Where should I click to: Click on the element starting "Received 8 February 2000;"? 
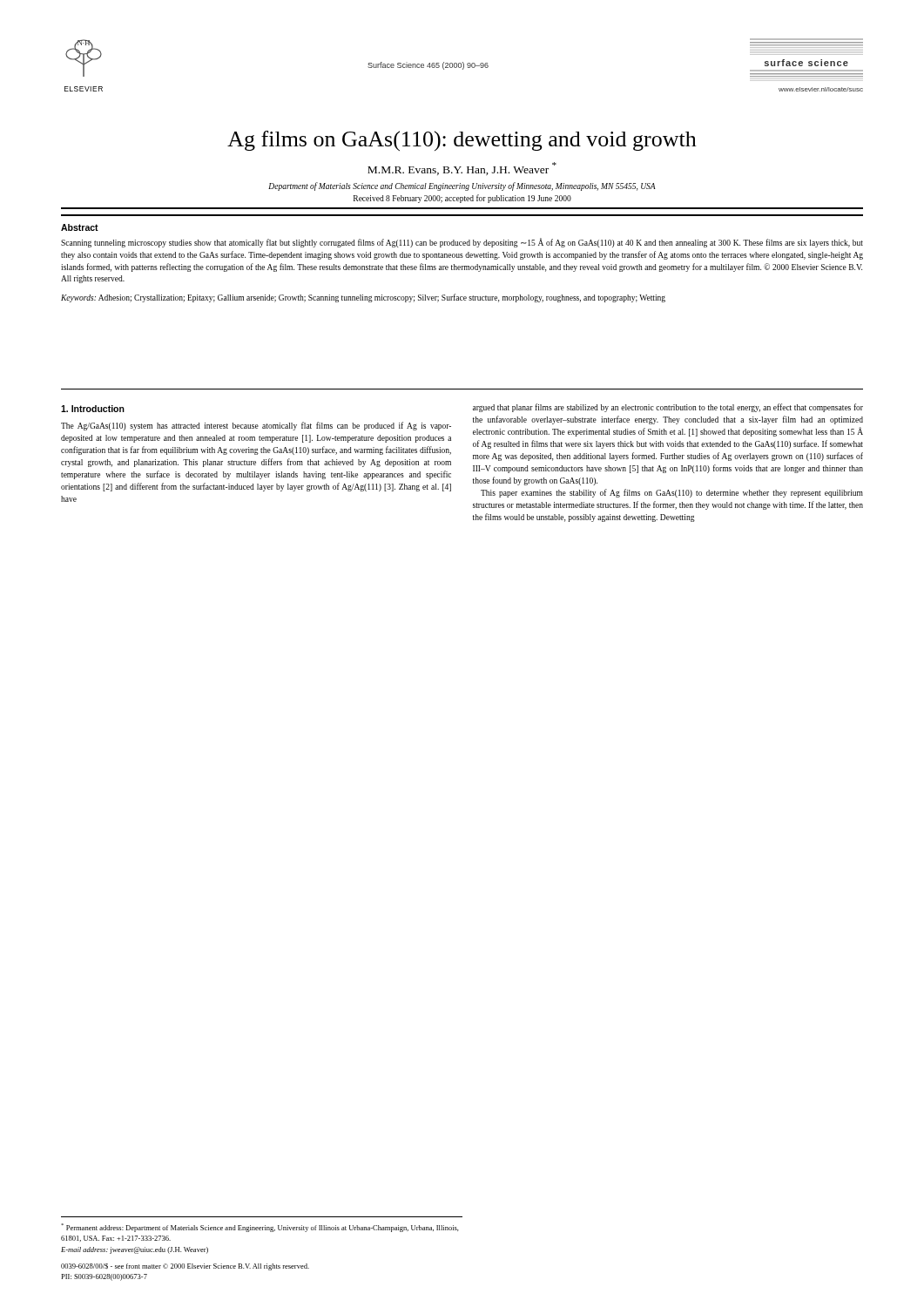click(x=462, y=198)
